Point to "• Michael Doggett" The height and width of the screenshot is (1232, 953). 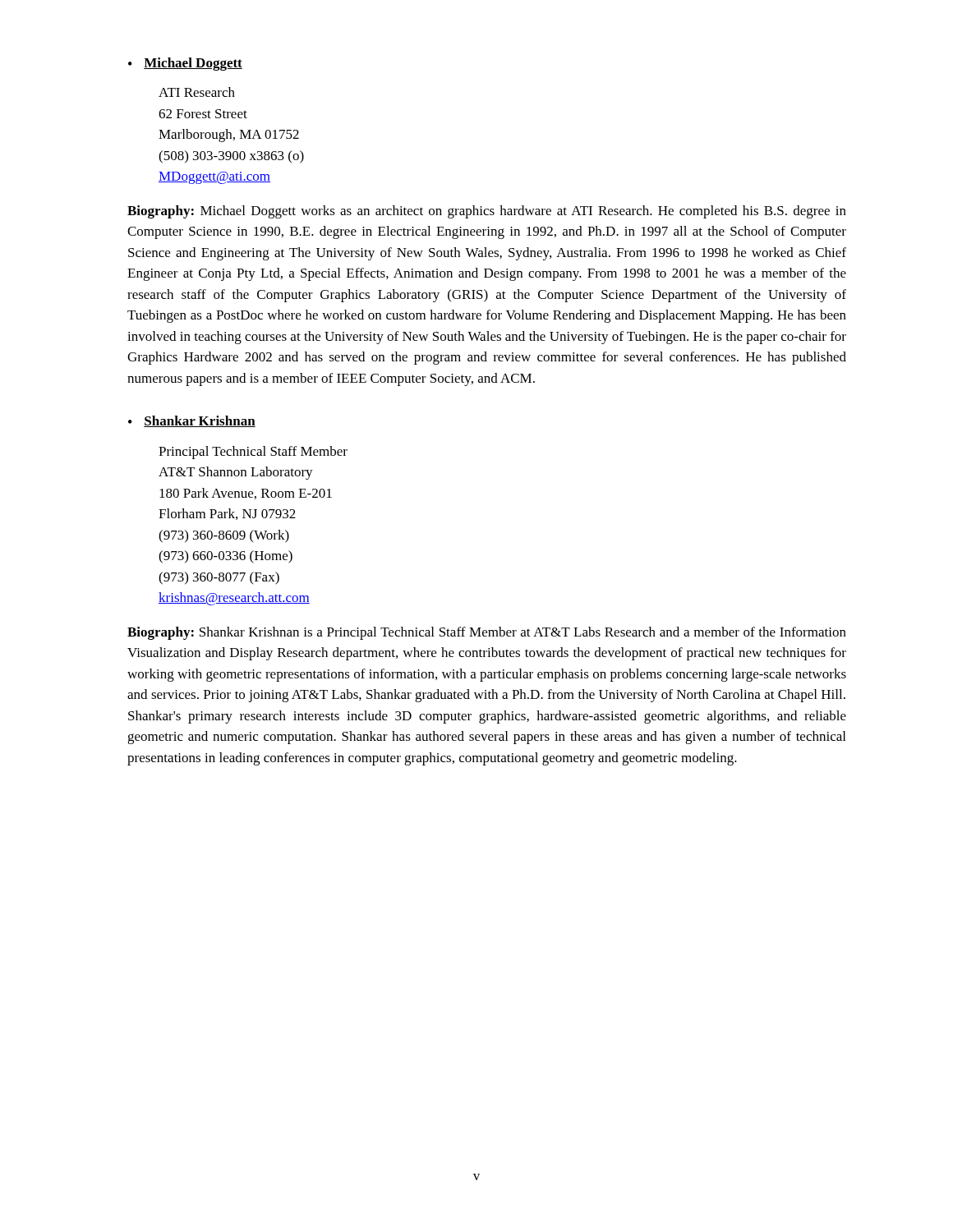[x=185, y=64]
